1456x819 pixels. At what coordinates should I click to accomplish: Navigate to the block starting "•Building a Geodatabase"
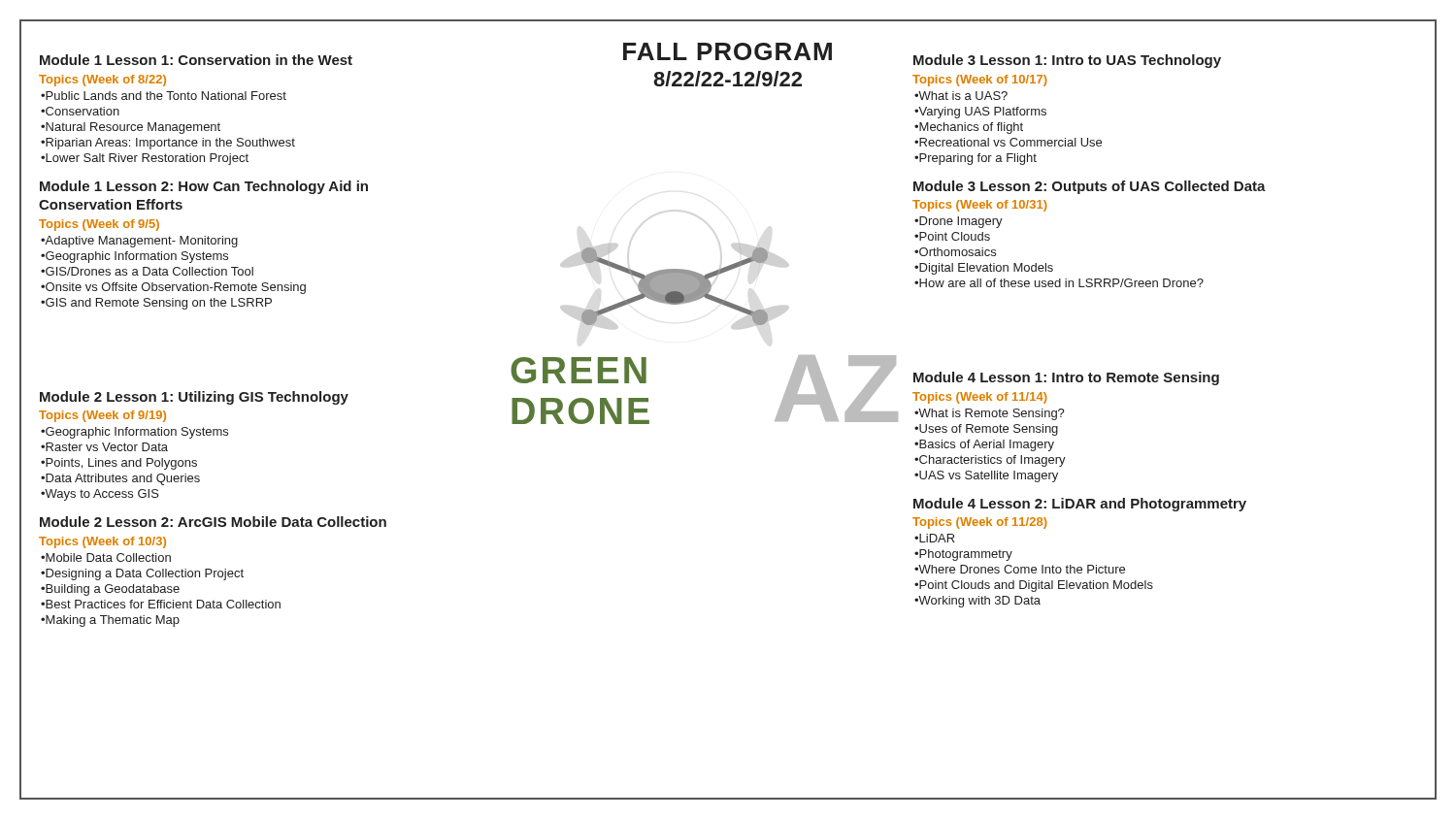point(110,588)
